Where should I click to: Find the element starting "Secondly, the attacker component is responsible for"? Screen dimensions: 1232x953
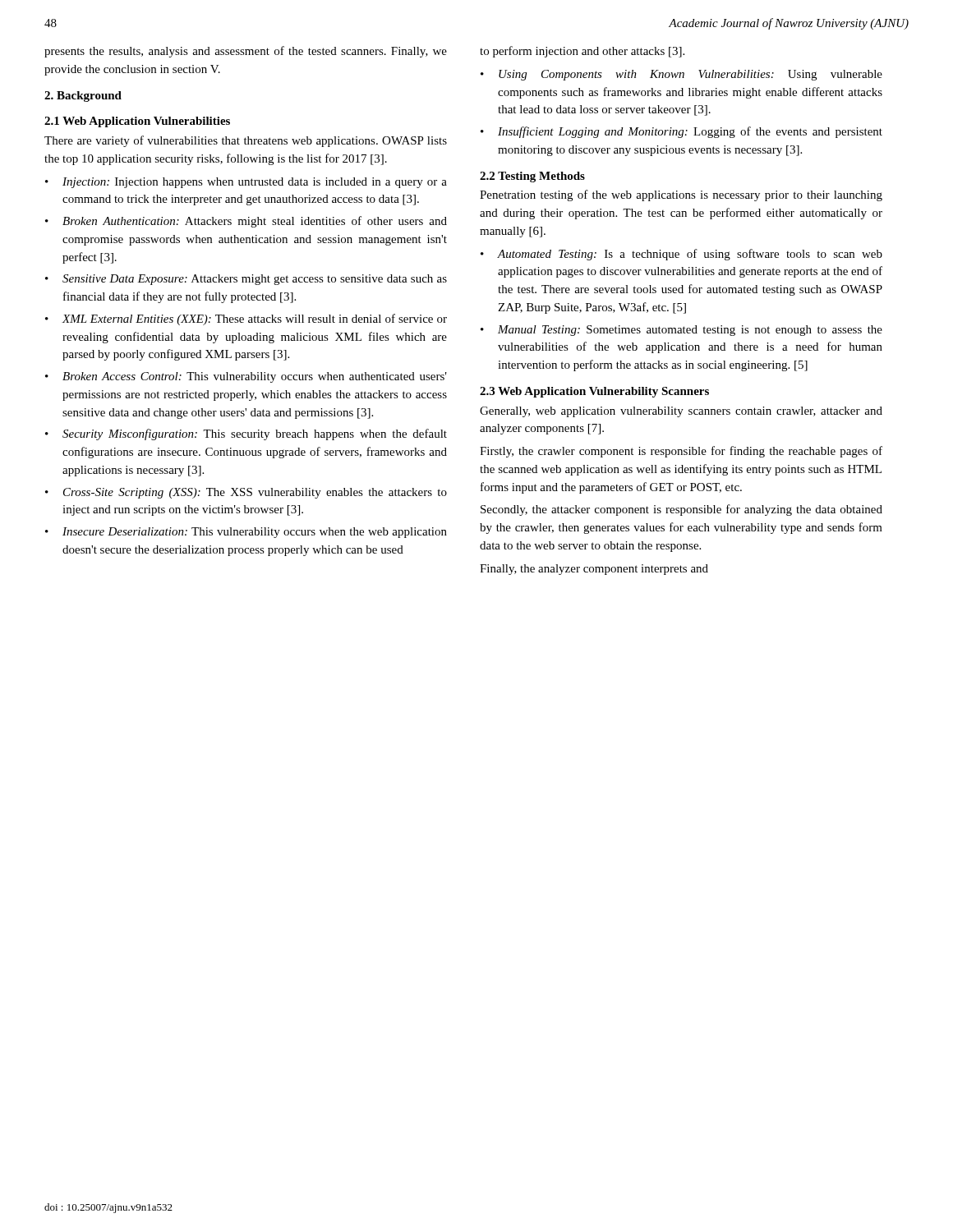pyautogui.click(x=681, y=527)
